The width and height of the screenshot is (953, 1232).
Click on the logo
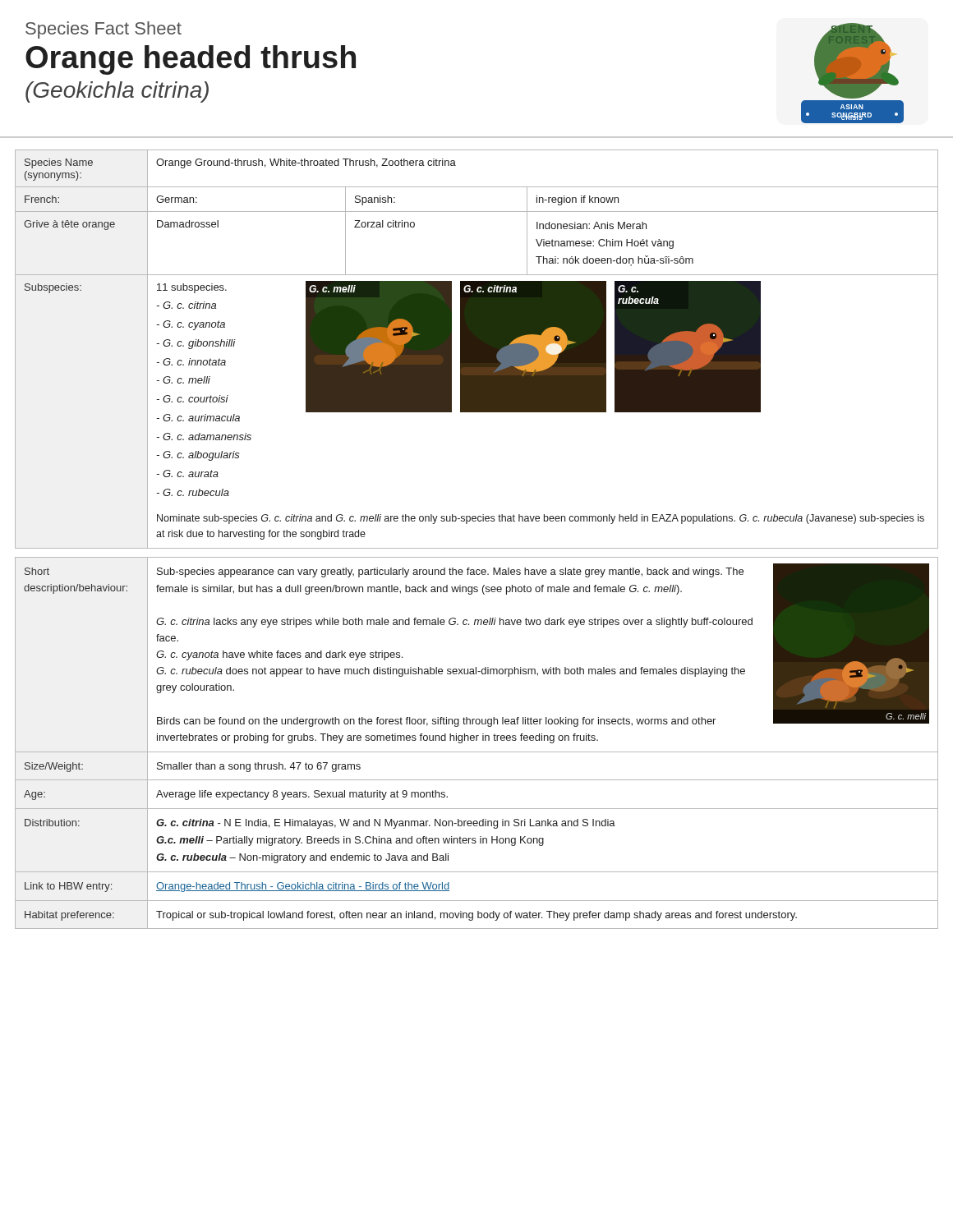tap(852, 71)
